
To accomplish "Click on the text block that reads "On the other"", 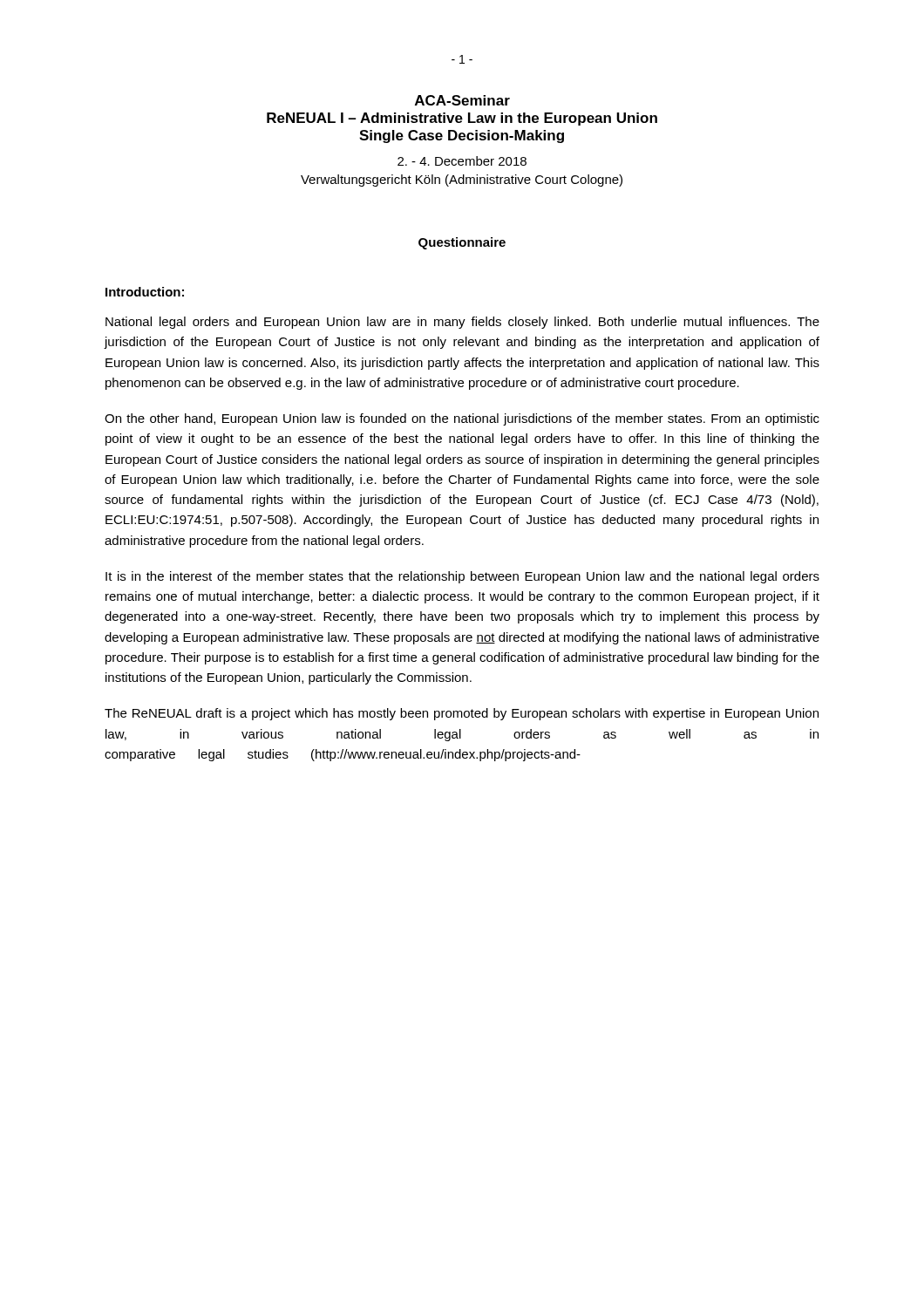I will [x=462, y=479].
